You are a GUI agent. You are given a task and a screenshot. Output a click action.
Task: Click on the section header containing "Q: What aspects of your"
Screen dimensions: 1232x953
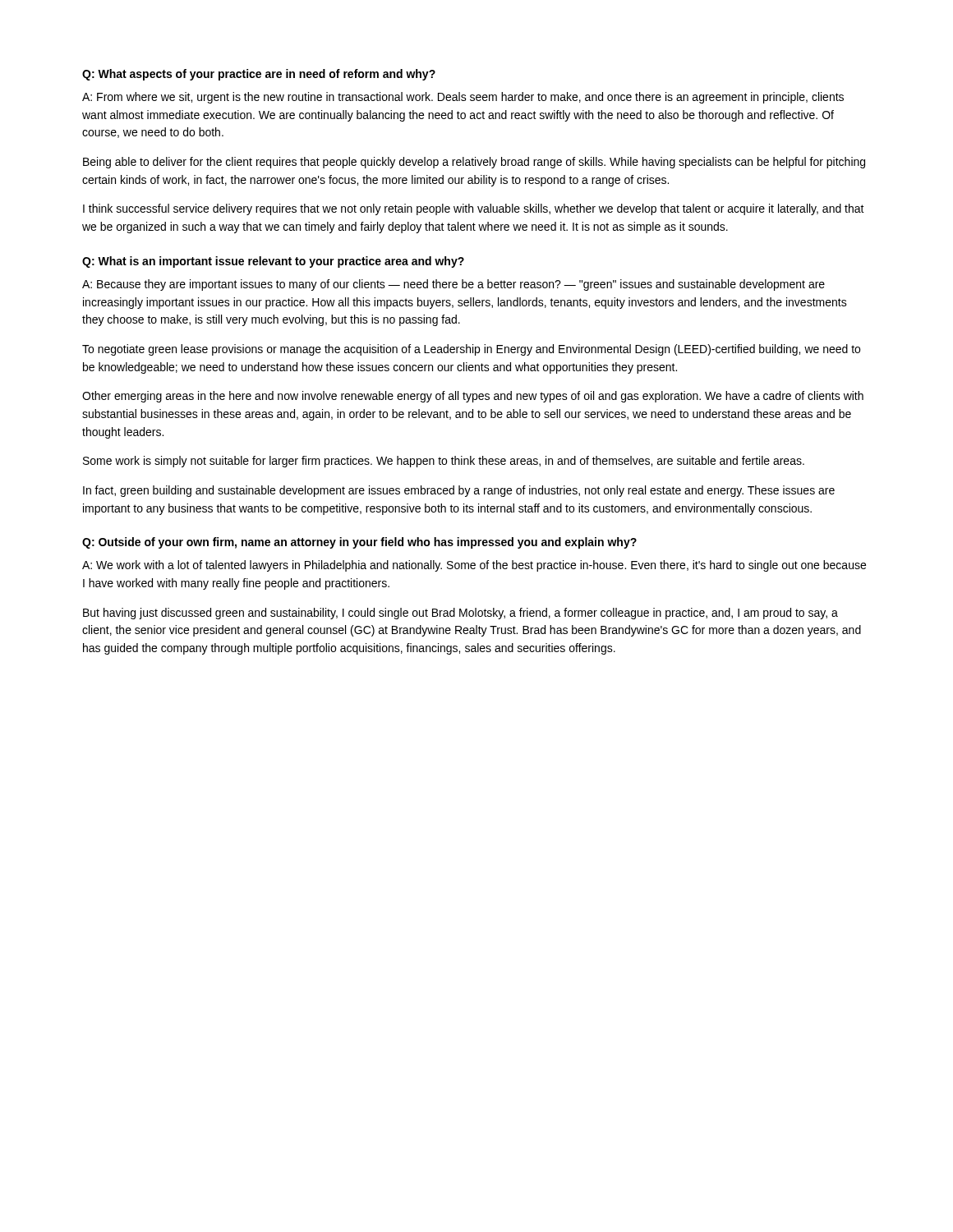[259, 74]
